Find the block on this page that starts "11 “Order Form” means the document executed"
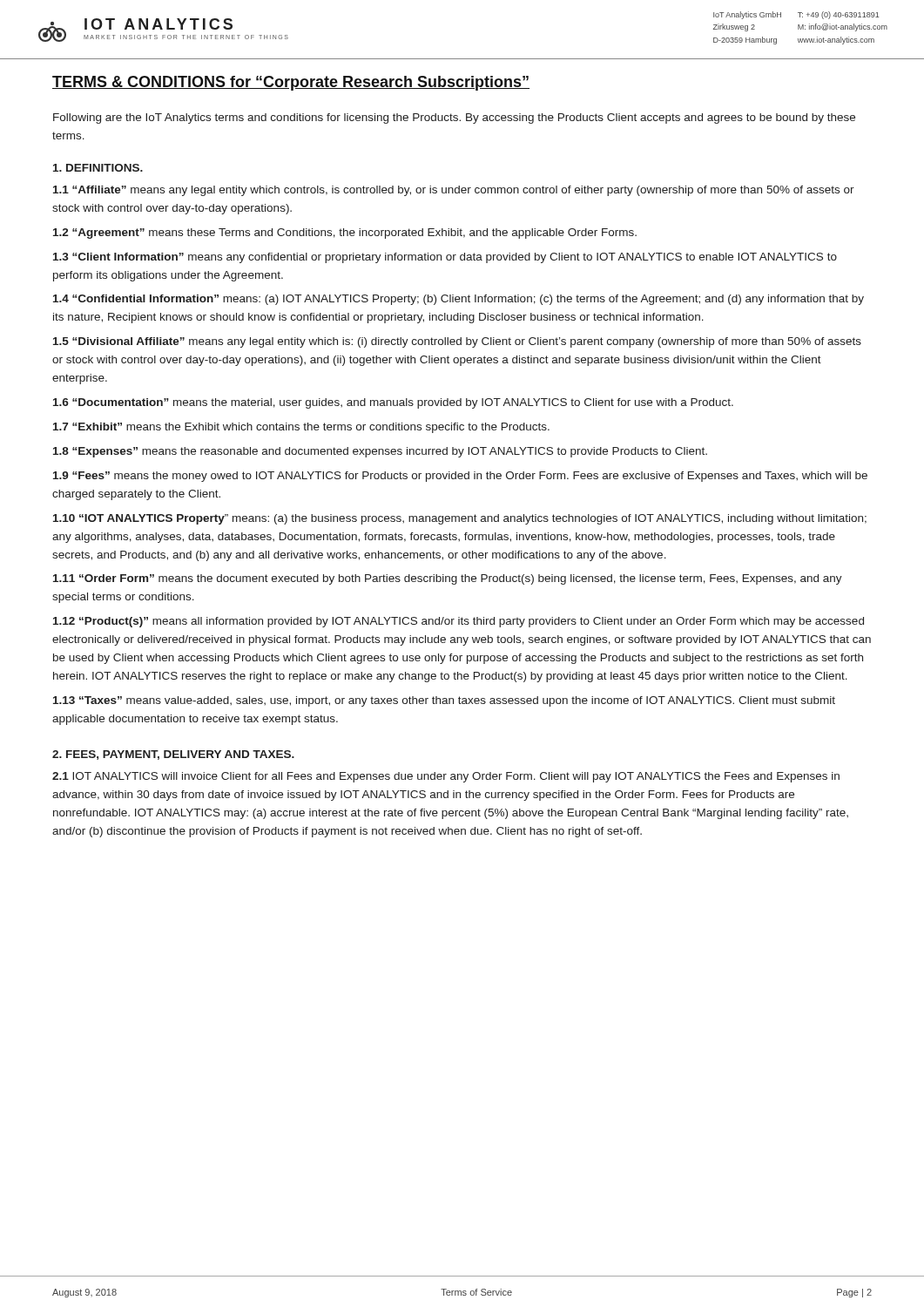This screenshot has width=924, height=1307. 447,588
